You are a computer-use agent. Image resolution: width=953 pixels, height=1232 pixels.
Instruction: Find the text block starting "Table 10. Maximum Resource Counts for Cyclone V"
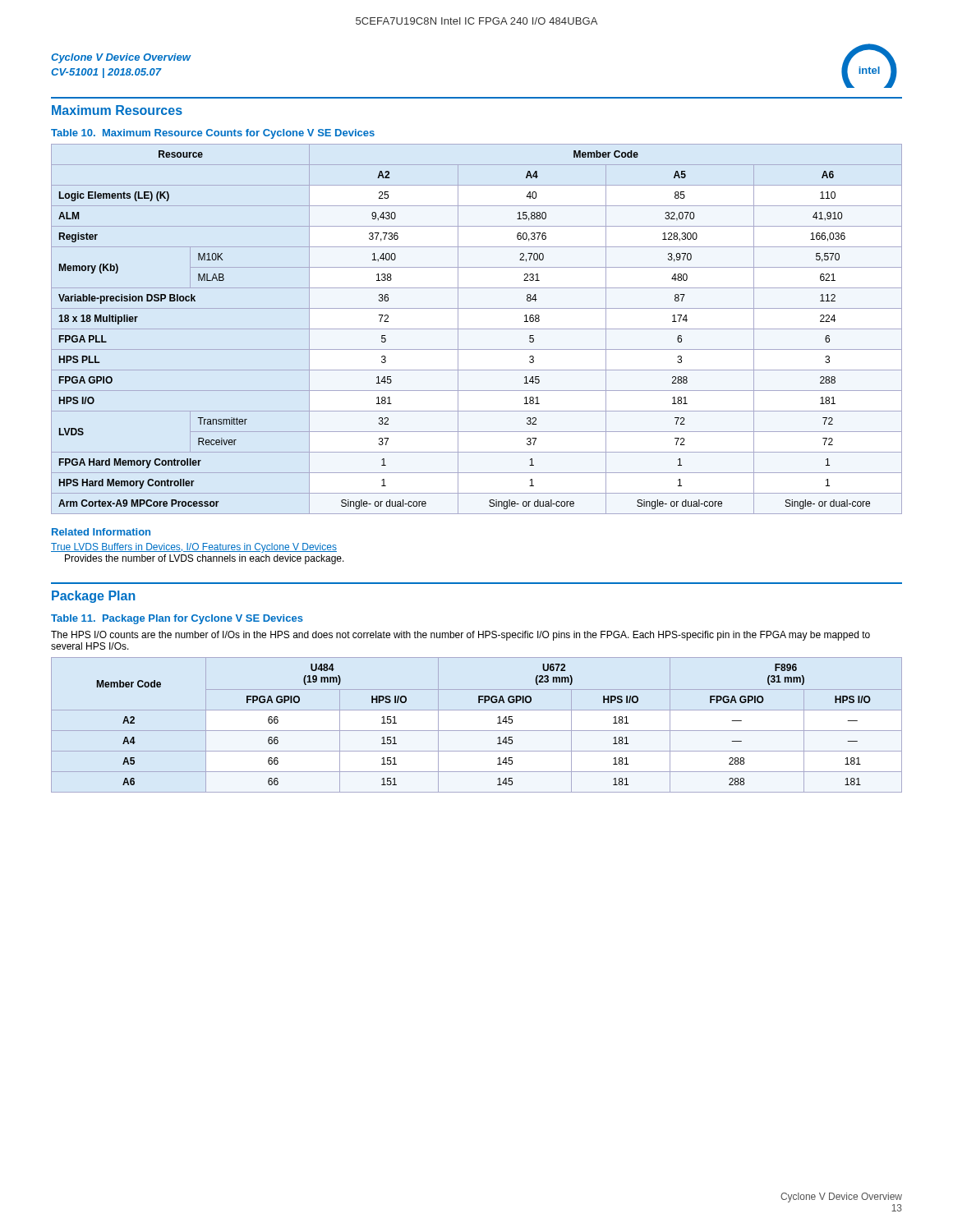213,133
